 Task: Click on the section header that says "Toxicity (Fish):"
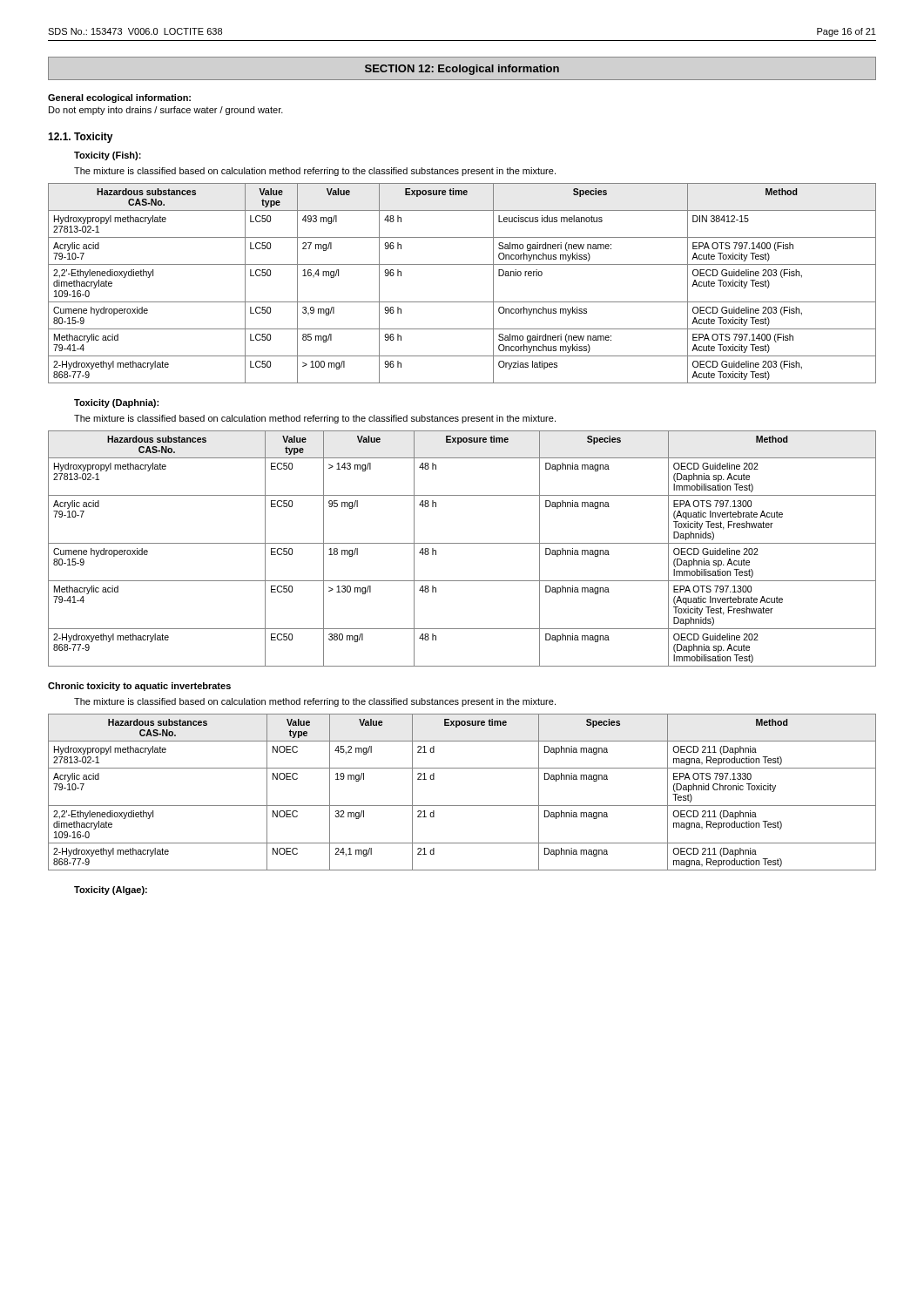(x=108, y=155)
